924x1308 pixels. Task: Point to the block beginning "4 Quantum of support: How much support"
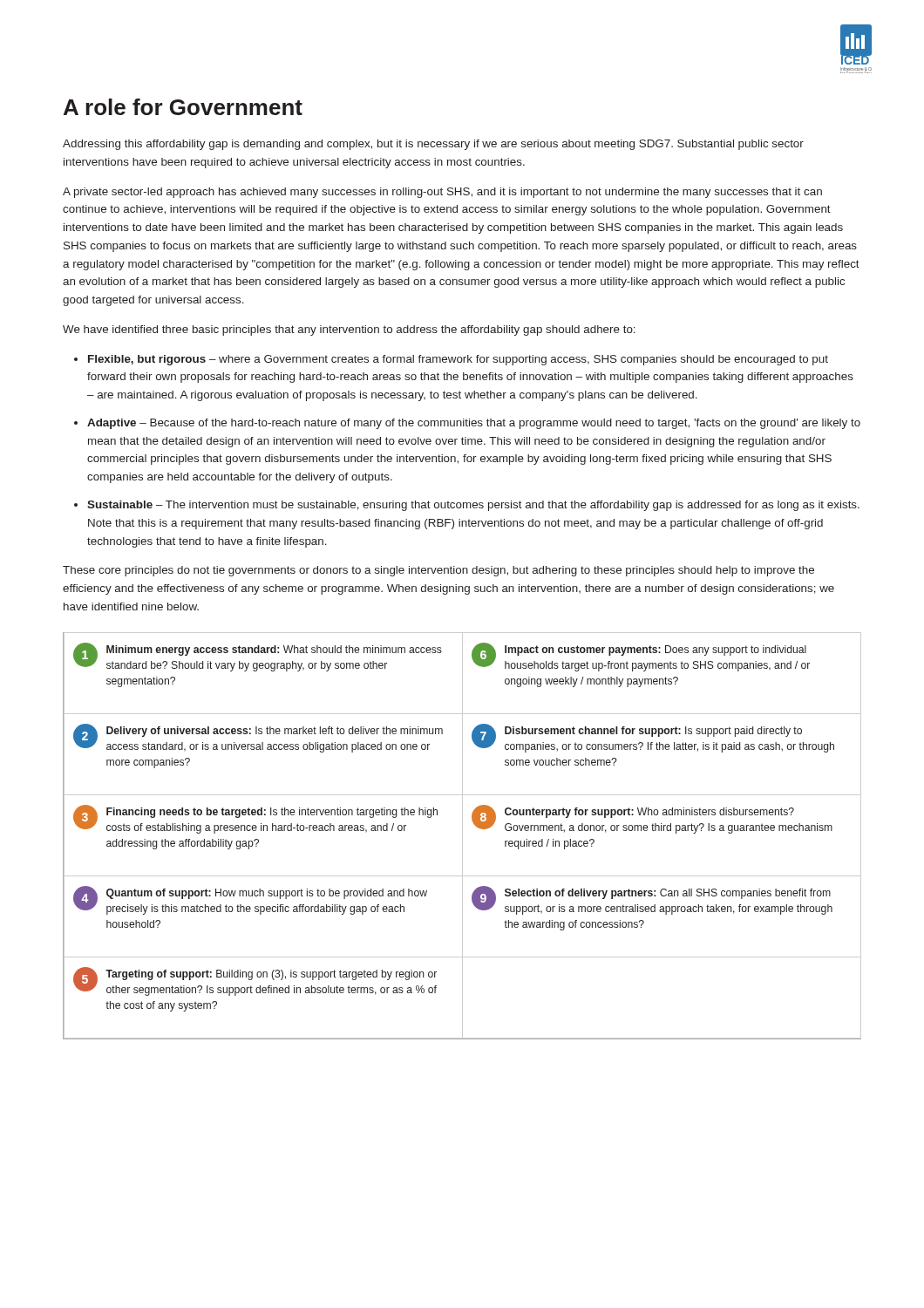262,909
